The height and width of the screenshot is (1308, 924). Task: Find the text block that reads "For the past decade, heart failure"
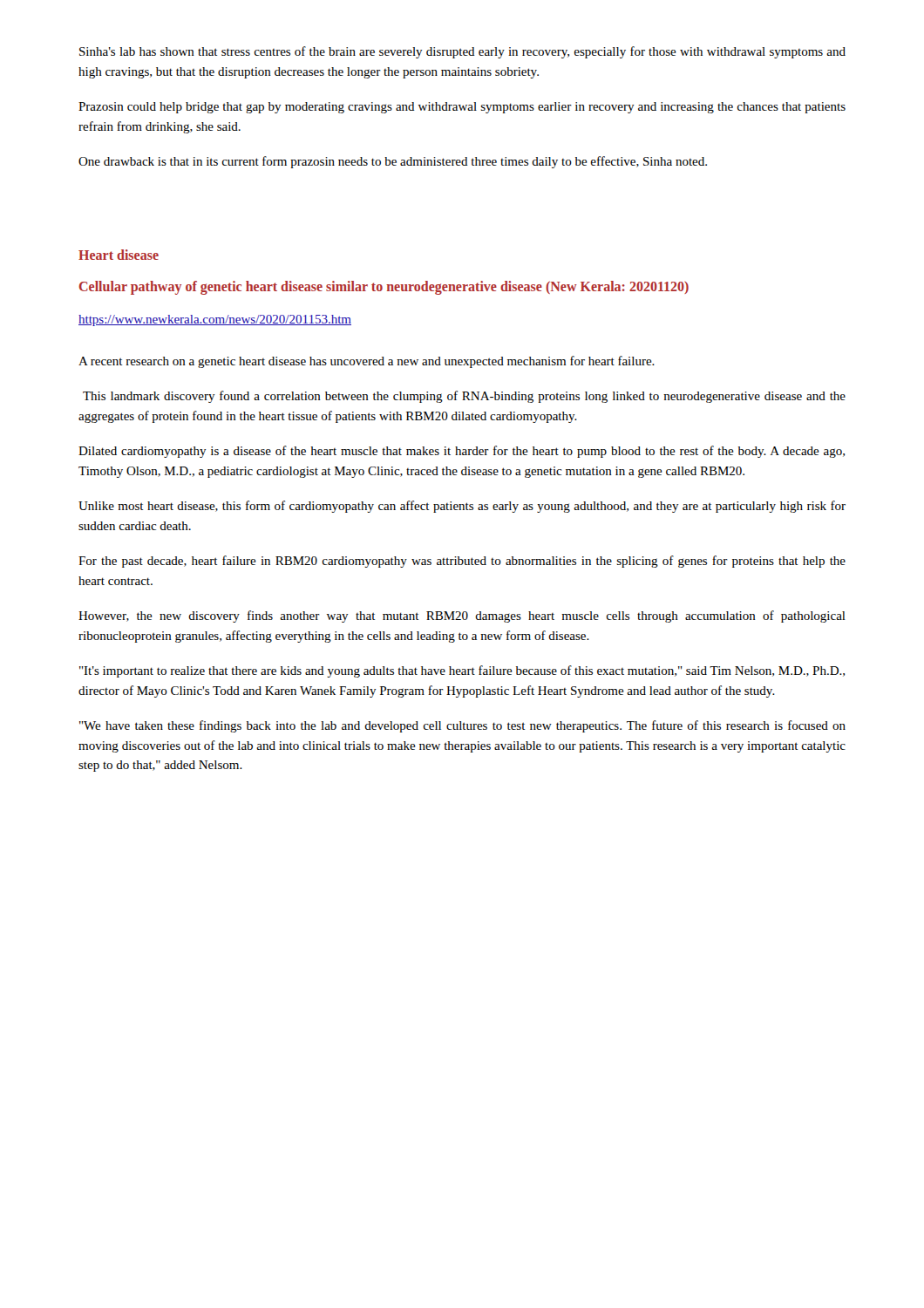tap(462, 571)
